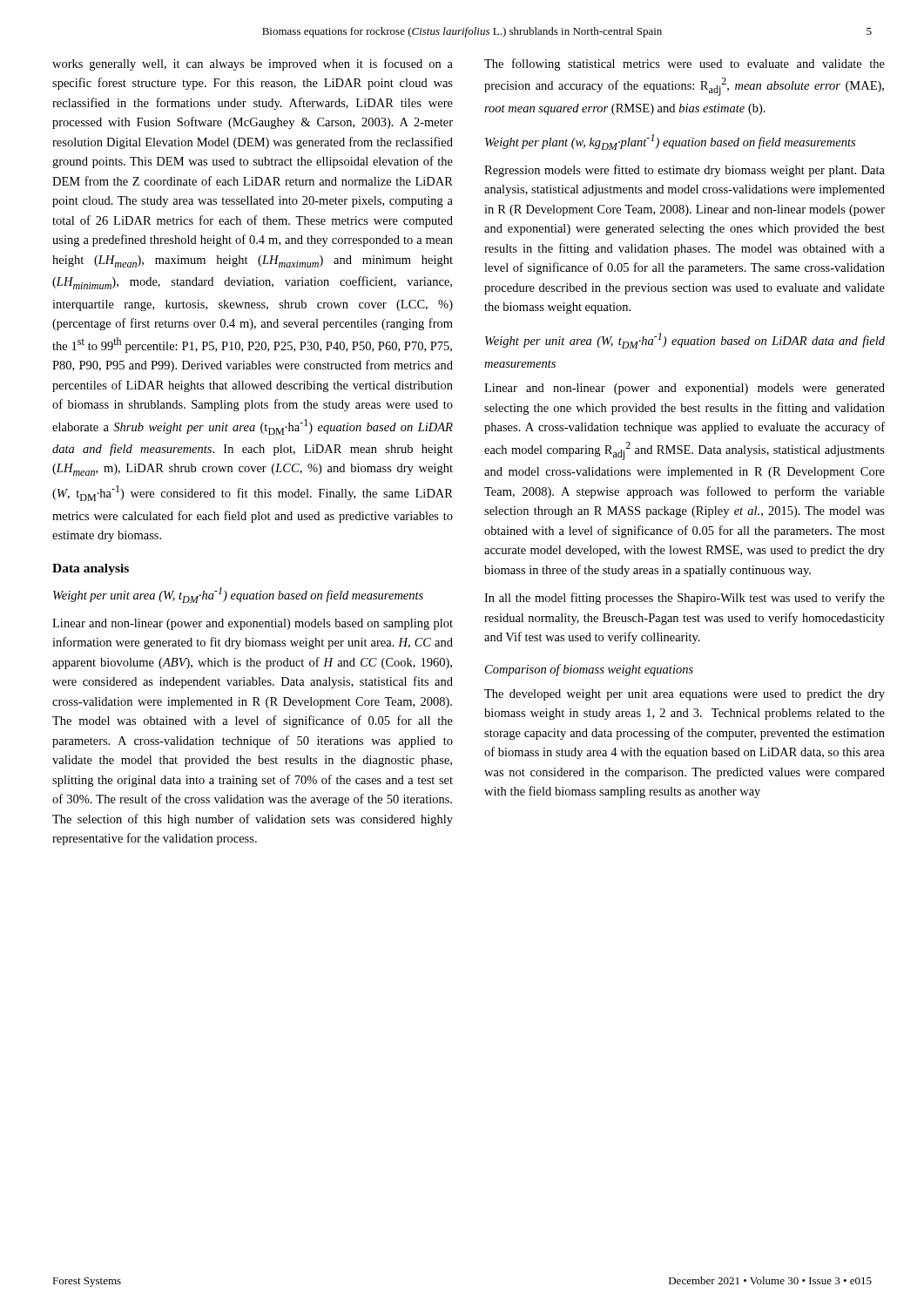Click on the element starting "works generally well, it can"
The height and width of the screenshot is (1307, 924).
[x=253, y=299]
